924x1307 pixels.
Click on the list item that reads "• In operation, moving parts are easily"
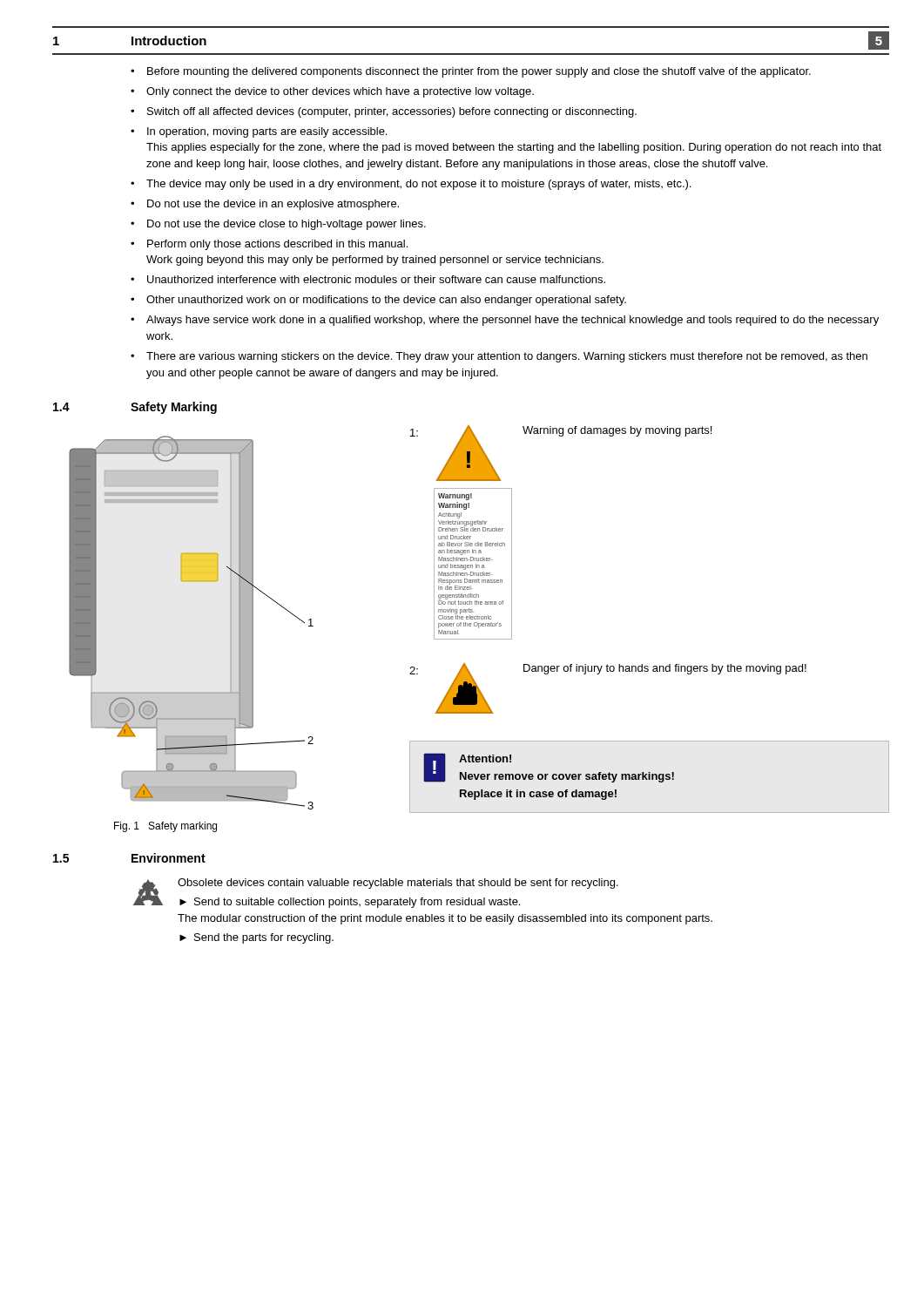[x=510, y=148]
